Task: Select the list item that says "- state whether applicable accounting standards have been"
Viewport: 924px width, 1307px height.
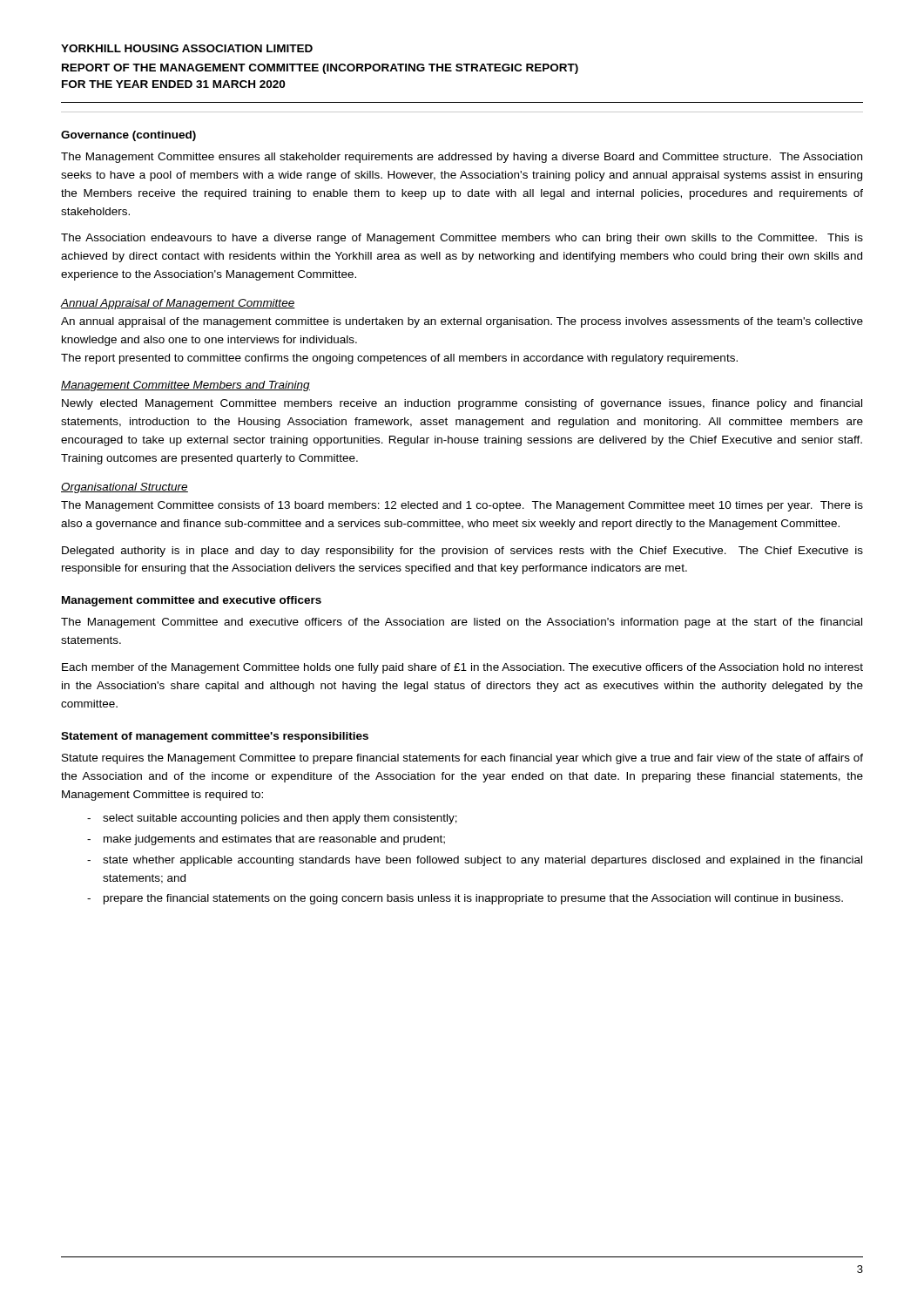Action: click(x=475, y=869)
